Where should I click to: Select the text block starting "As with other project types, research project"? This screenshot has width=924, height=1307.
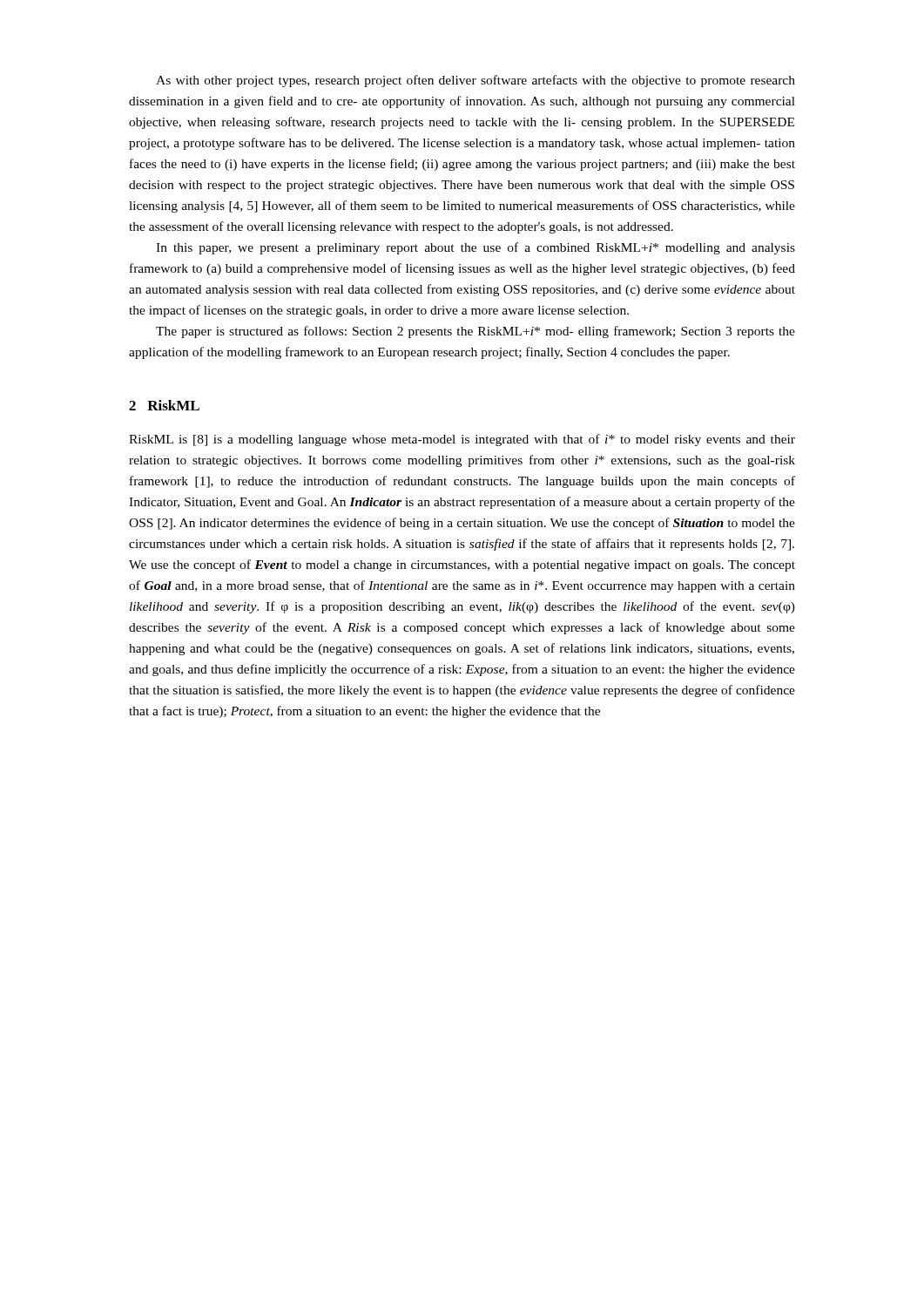coord(462,216)
